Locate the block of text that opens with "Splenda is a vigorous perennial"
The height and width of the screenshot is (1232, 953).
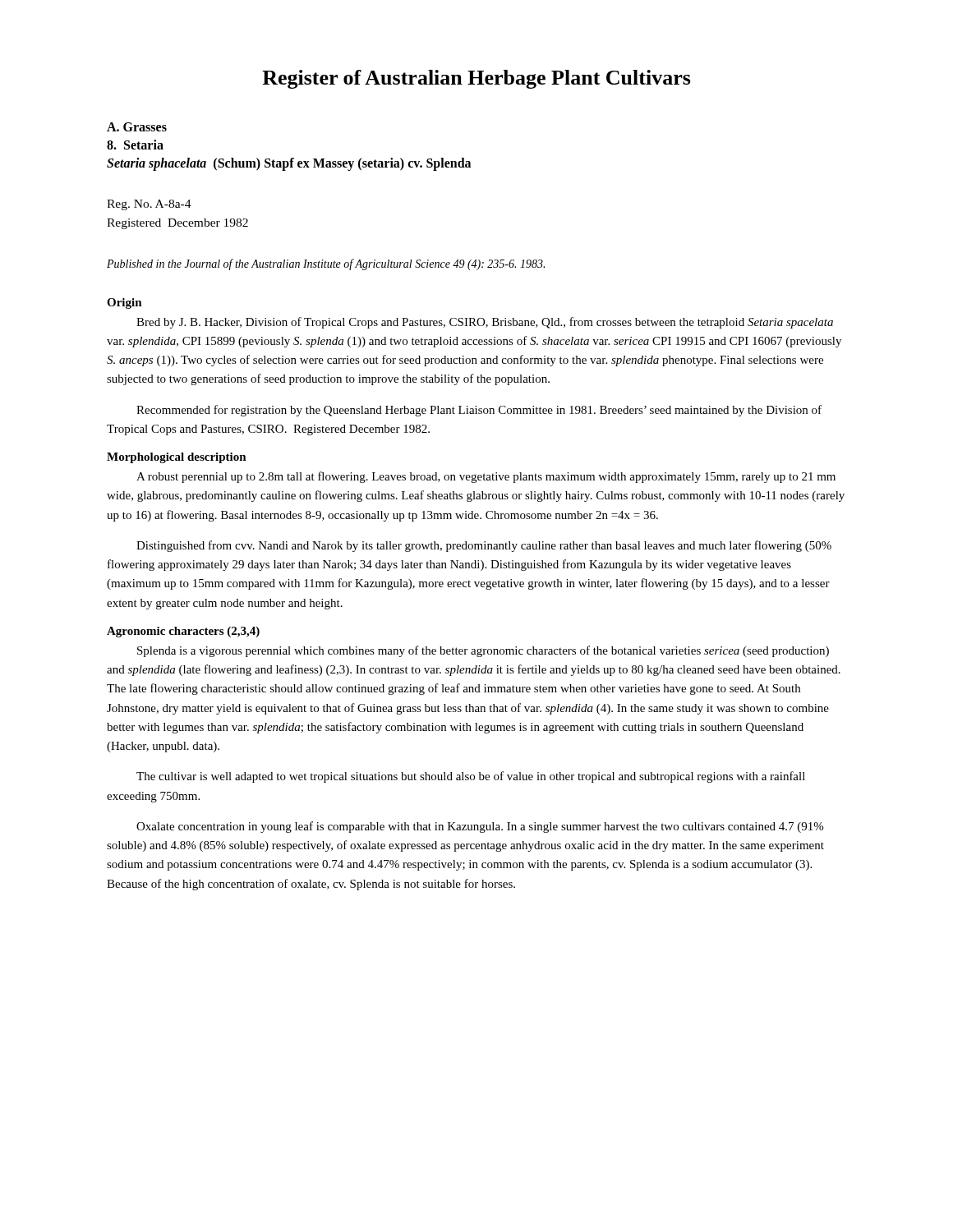click(476, 767)
